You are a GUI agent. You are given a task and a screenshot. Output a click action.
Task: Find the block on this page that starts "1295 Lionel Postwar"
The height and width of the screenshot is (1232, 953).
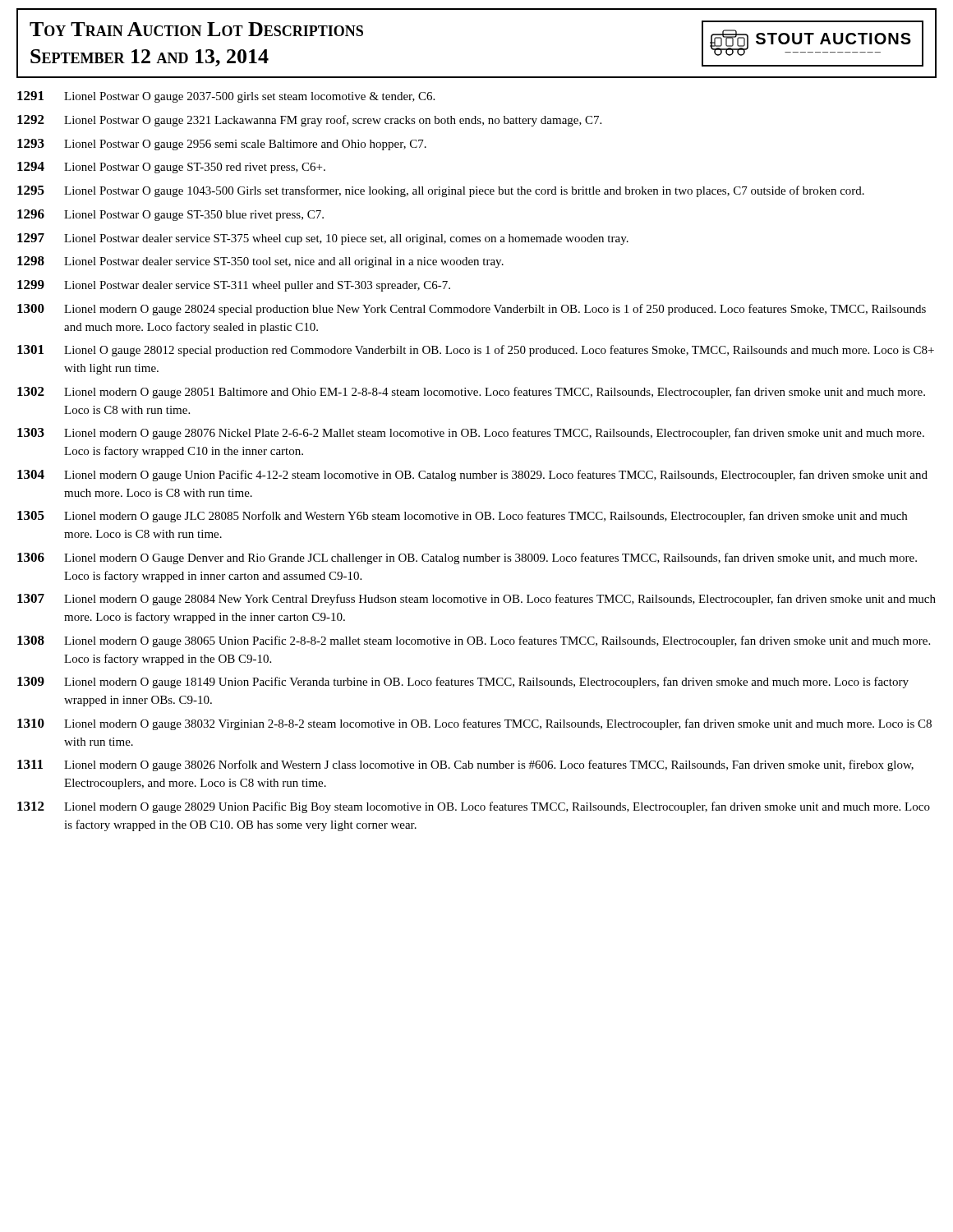coord(441,191)
